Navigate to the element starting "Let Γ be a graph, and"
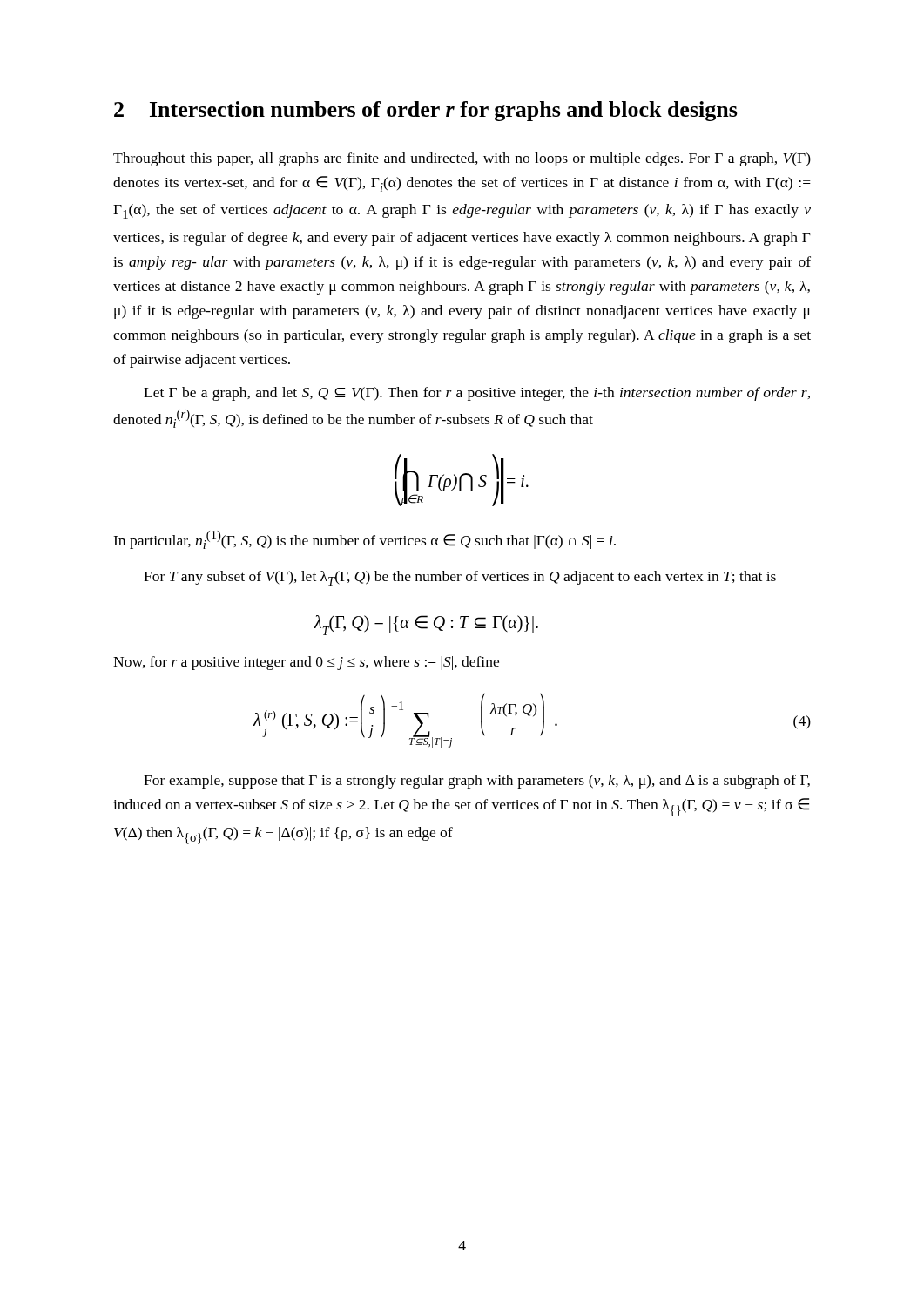The image size is (924, 1307). (462, 407)
